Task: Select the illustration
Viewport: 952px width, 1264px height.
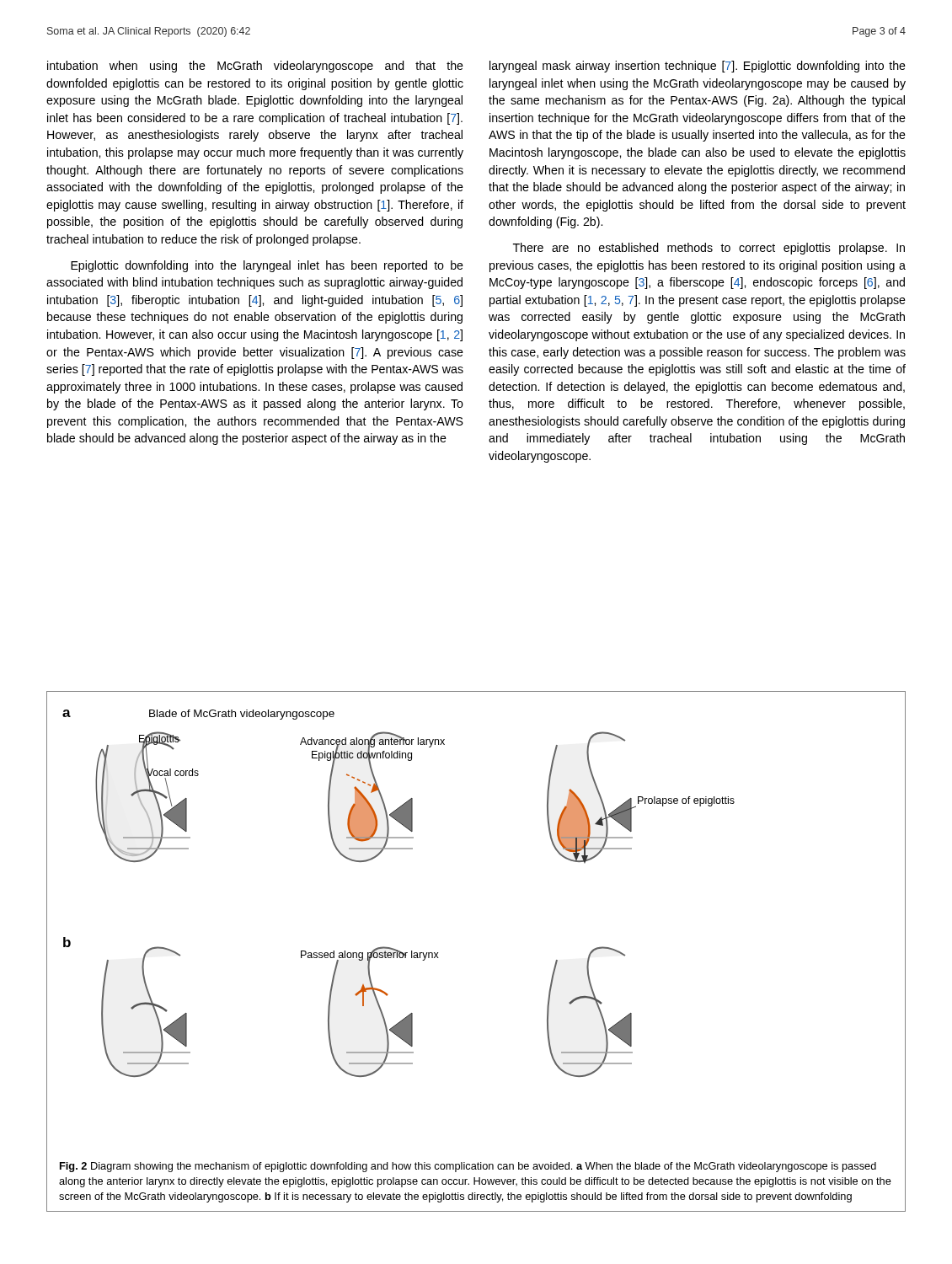Action: [x=476, y=926]
